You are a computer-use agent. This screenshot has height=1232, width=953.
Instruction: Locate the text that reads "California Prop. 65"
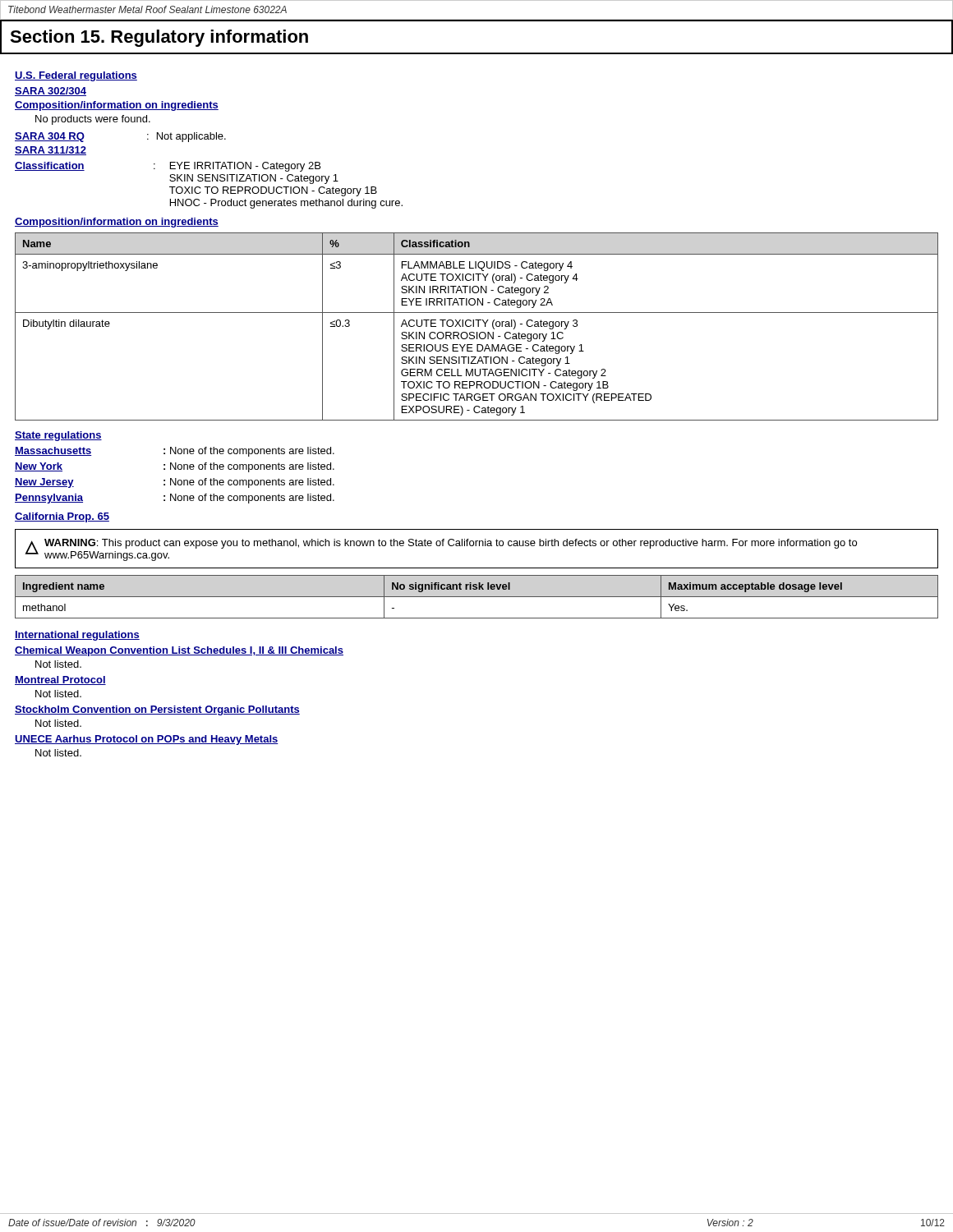[62, 516]
